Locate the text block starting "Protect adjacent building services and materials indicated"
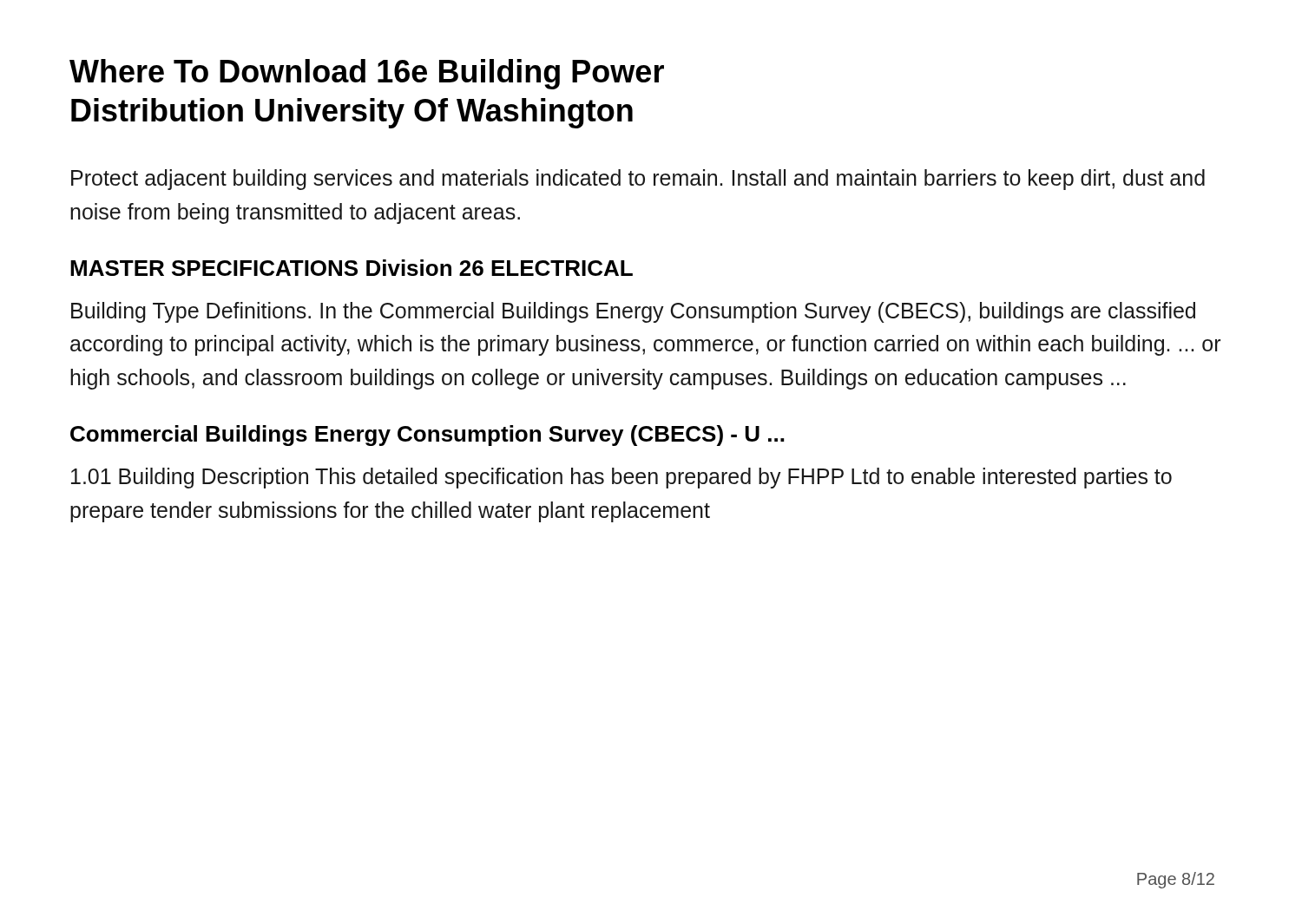1302x924 pixels. 638,195
